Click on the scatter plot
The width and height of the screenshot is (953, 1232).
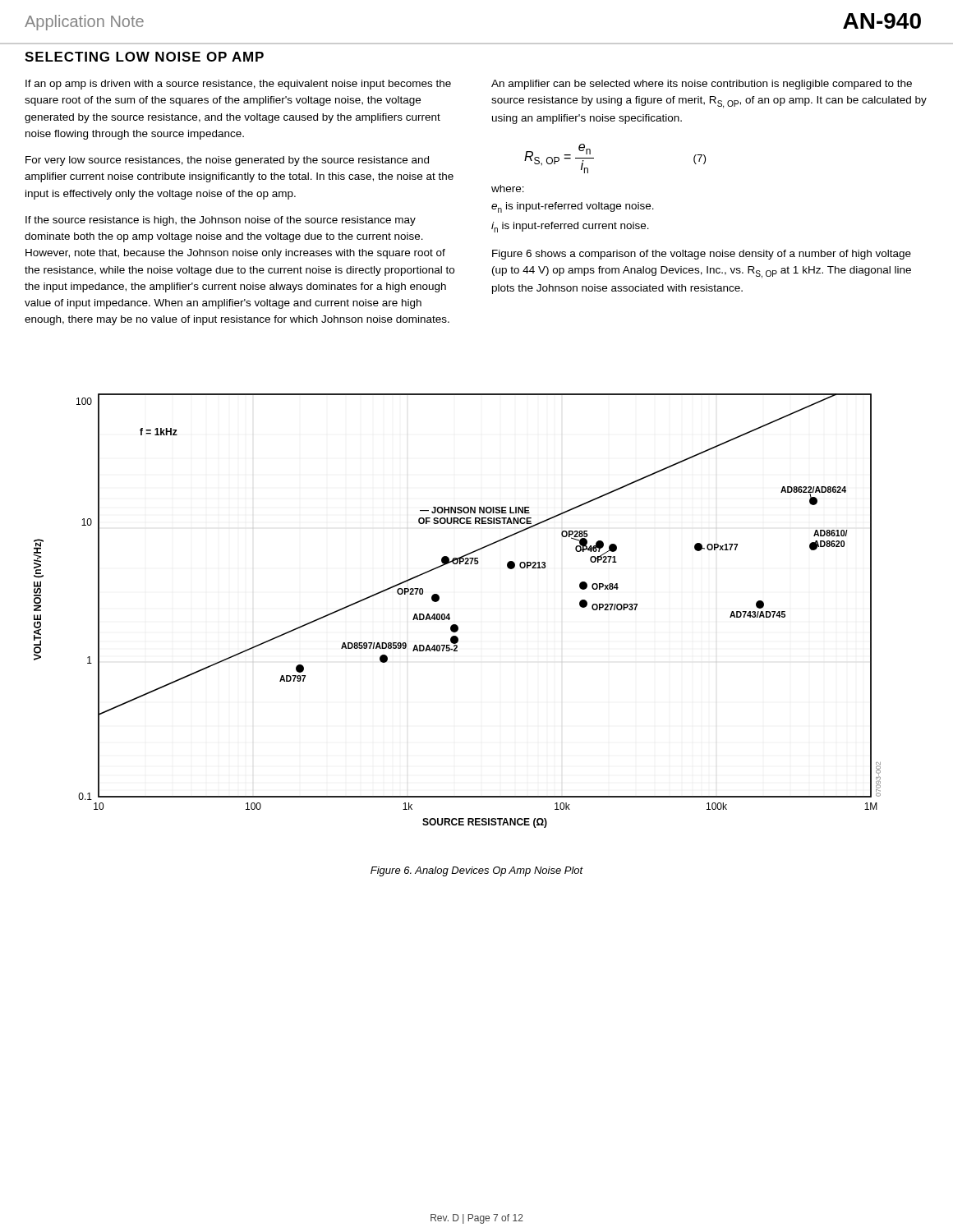point(476,631)
